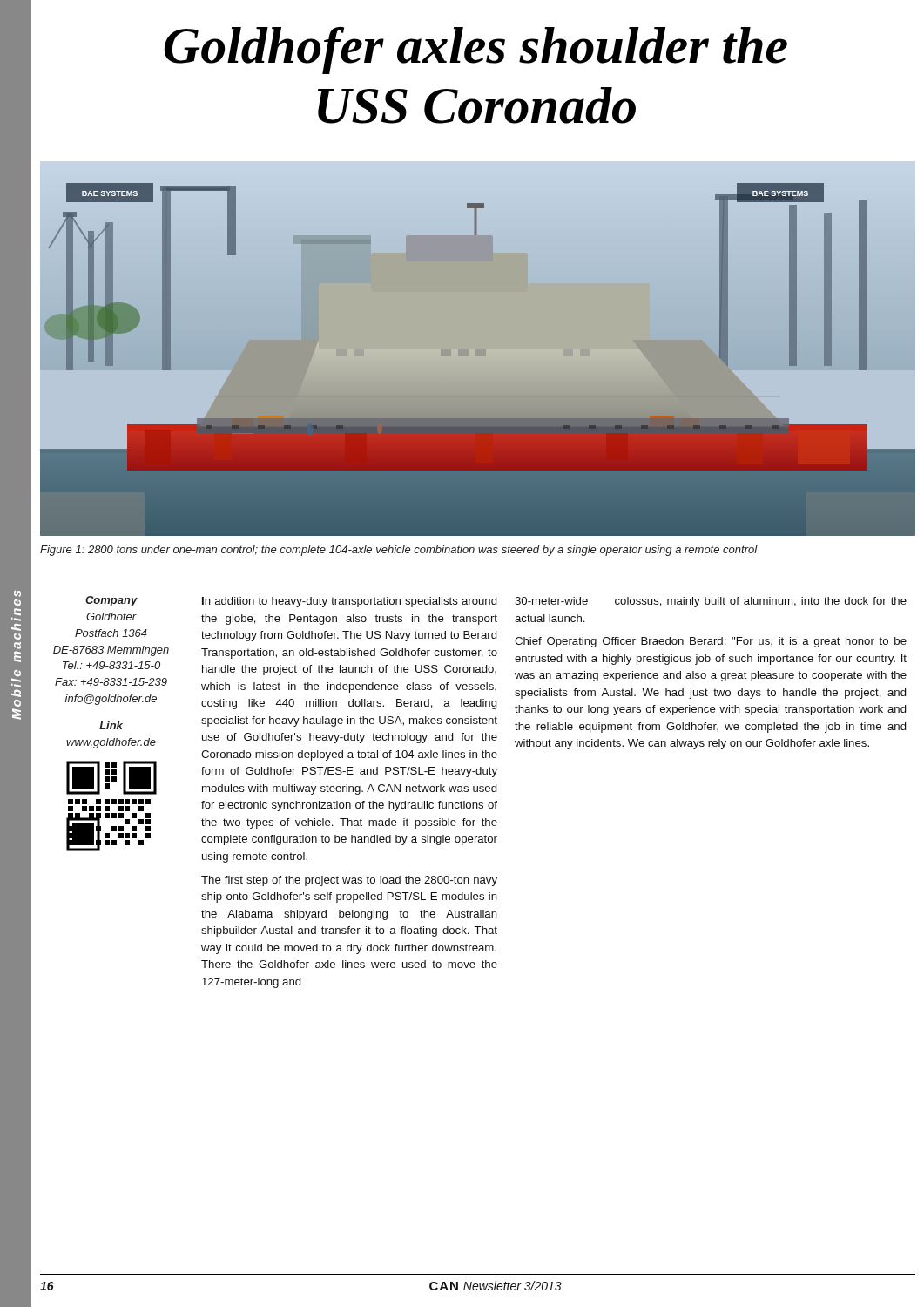Image resolution: width=924 pixels, height=1307 pixels.
Task: Select the photo
Action: [478, 349]
